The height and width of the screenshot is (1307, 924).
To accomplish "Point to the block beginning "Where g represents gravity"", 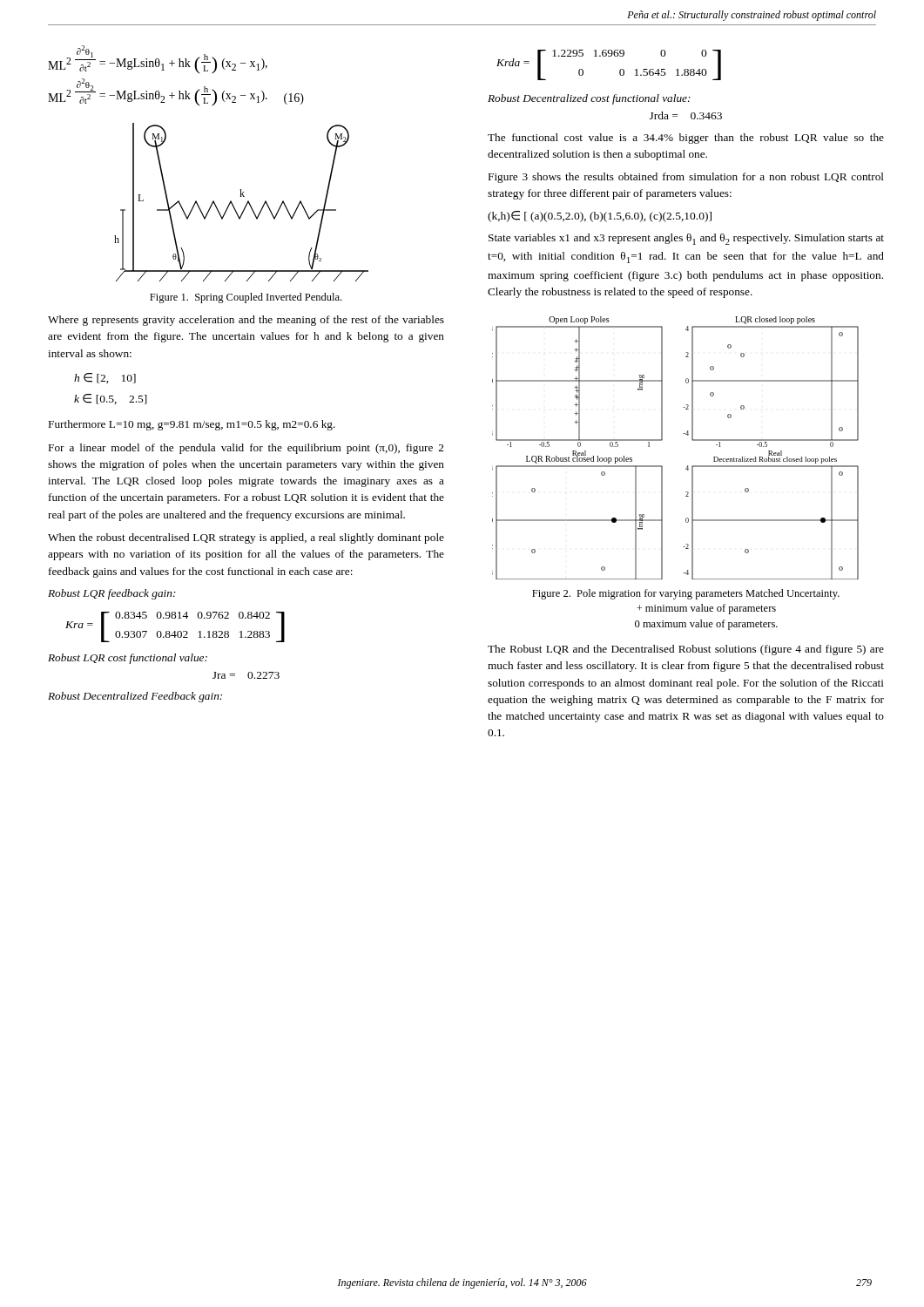I will 246,336.
